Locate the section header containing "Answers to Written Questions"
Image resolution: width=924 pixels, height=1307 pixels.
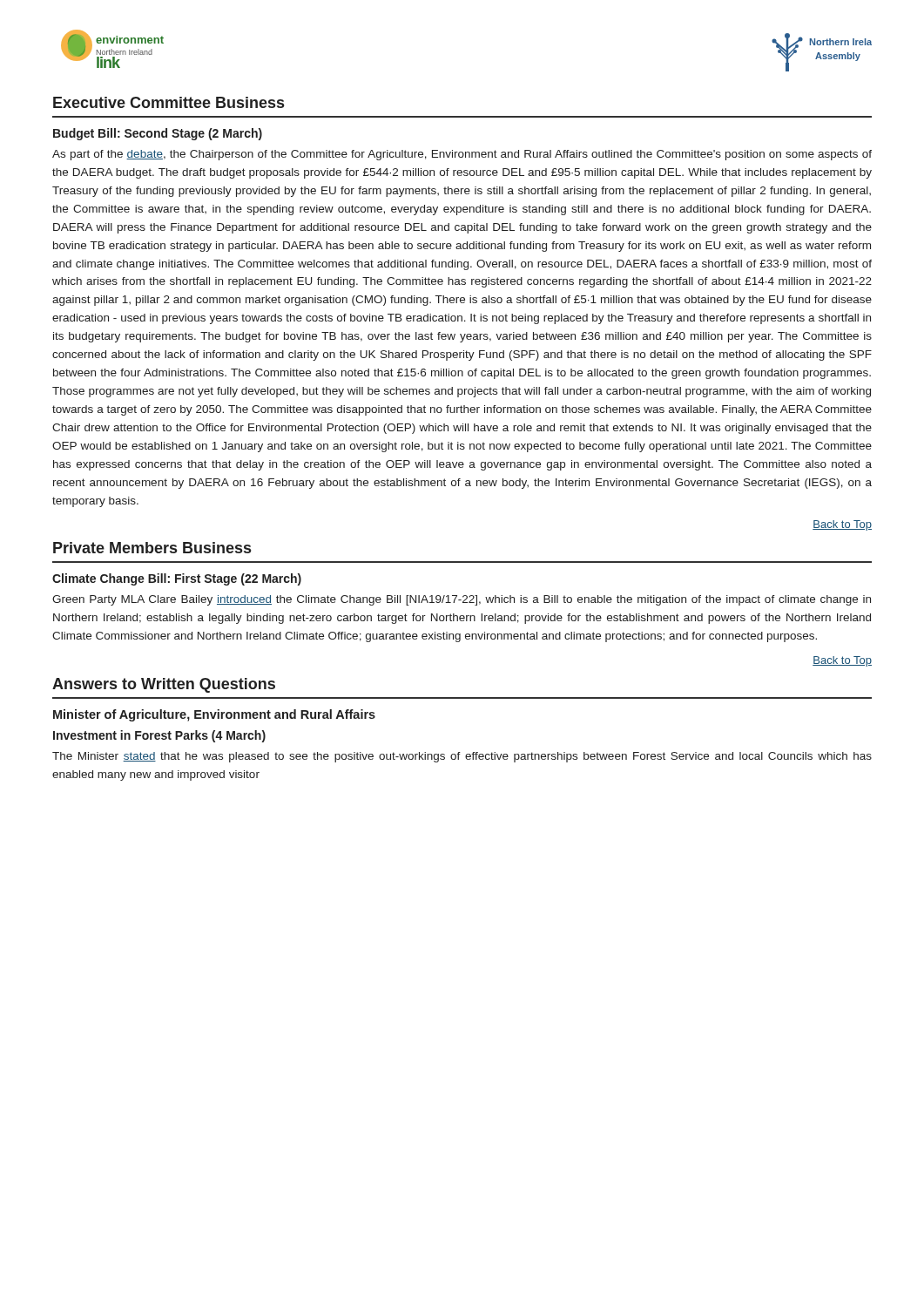[164, 684]
